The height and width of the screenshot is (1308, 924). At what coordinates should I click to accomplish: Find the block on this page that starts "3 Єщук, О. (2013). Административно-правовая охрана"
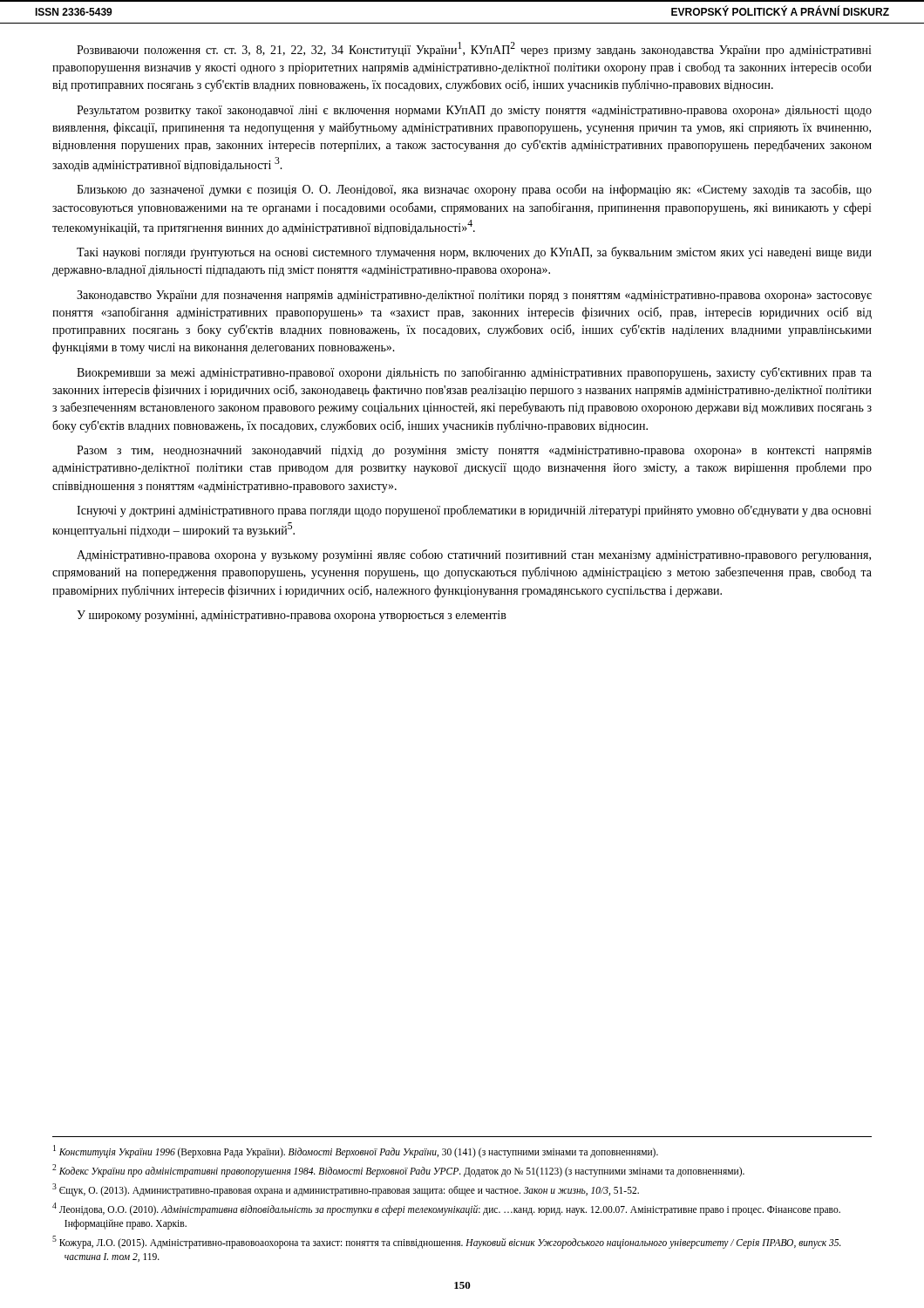[462, 1189]
